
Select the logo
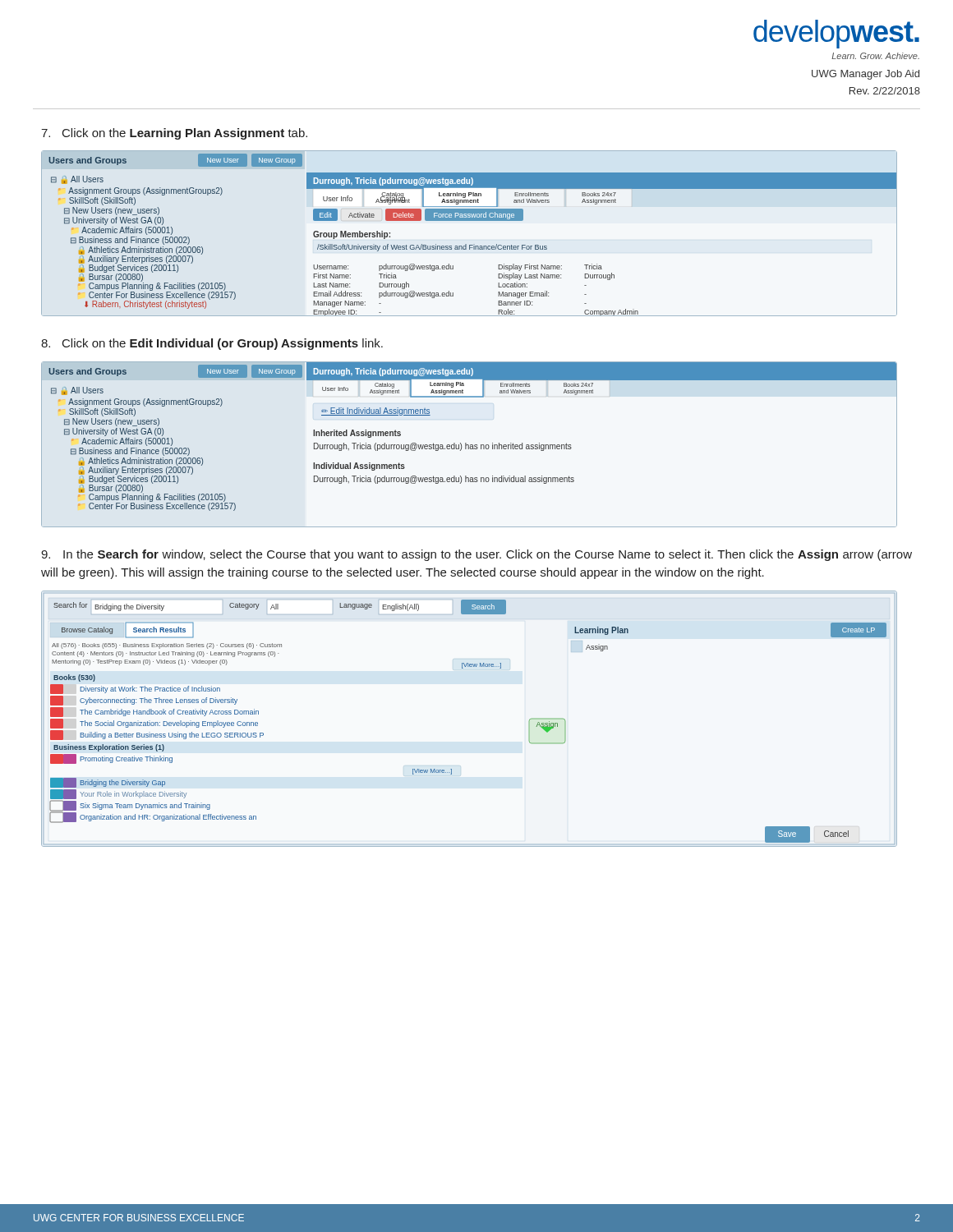[836, 38]
